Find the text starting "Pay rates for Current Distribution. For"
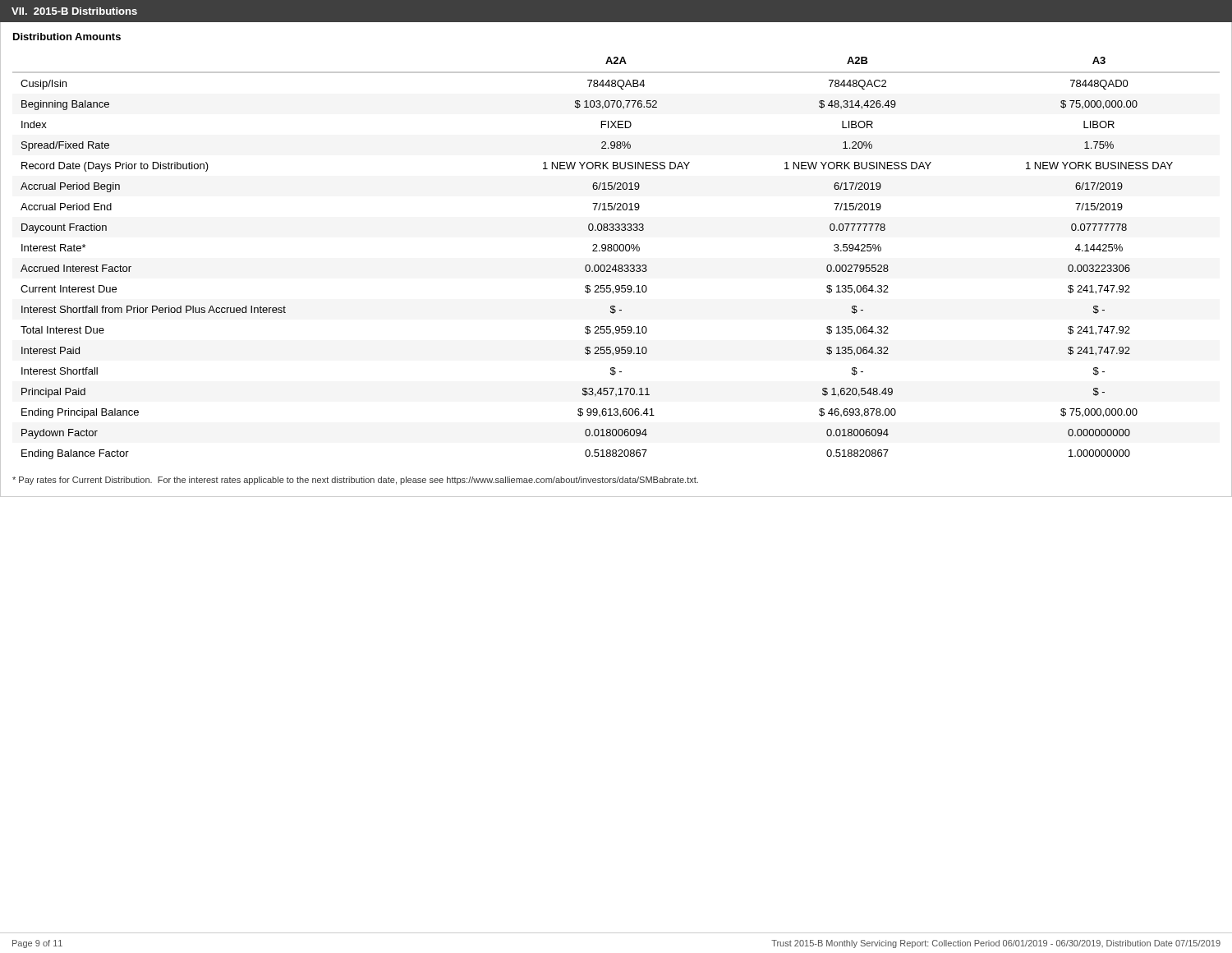Image resolution: width=1232 pixels, height=953 pixels. [356, 480]
